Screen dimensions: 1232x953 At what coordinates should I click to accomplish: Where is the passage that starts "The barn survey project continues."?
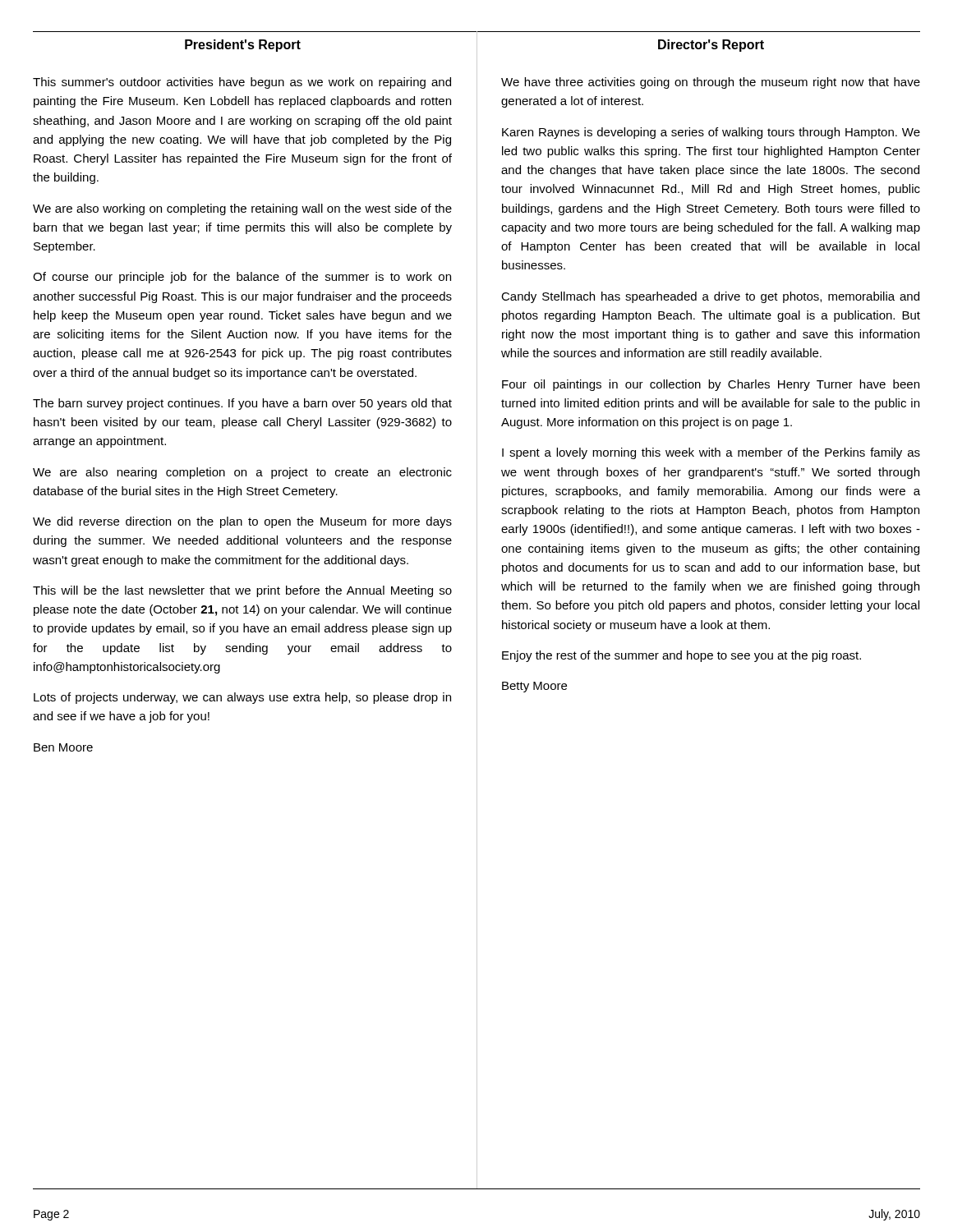[x=242, y=422]
